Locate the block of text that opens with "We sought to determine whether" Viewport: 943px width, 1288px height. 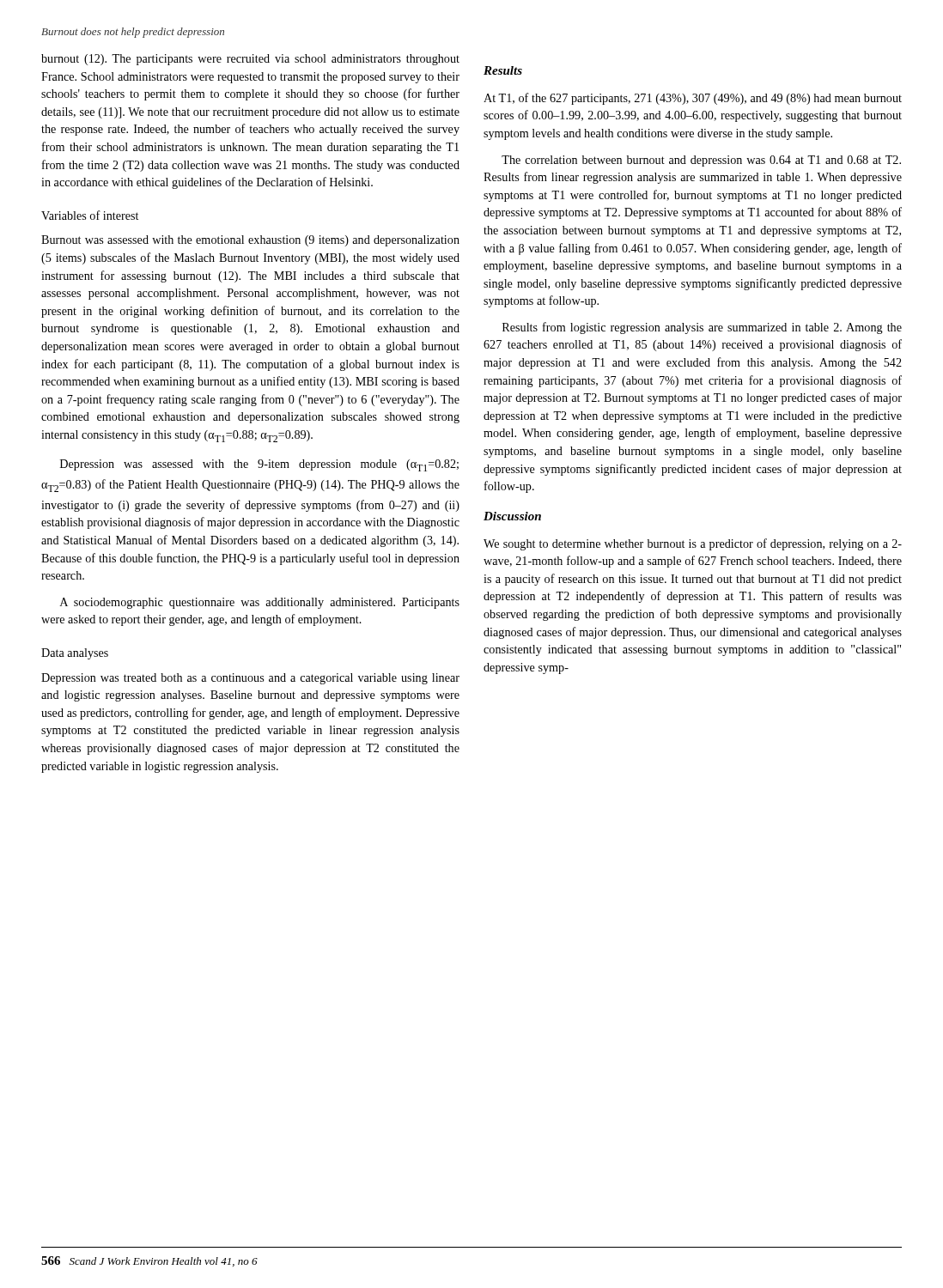pos(693,605)
